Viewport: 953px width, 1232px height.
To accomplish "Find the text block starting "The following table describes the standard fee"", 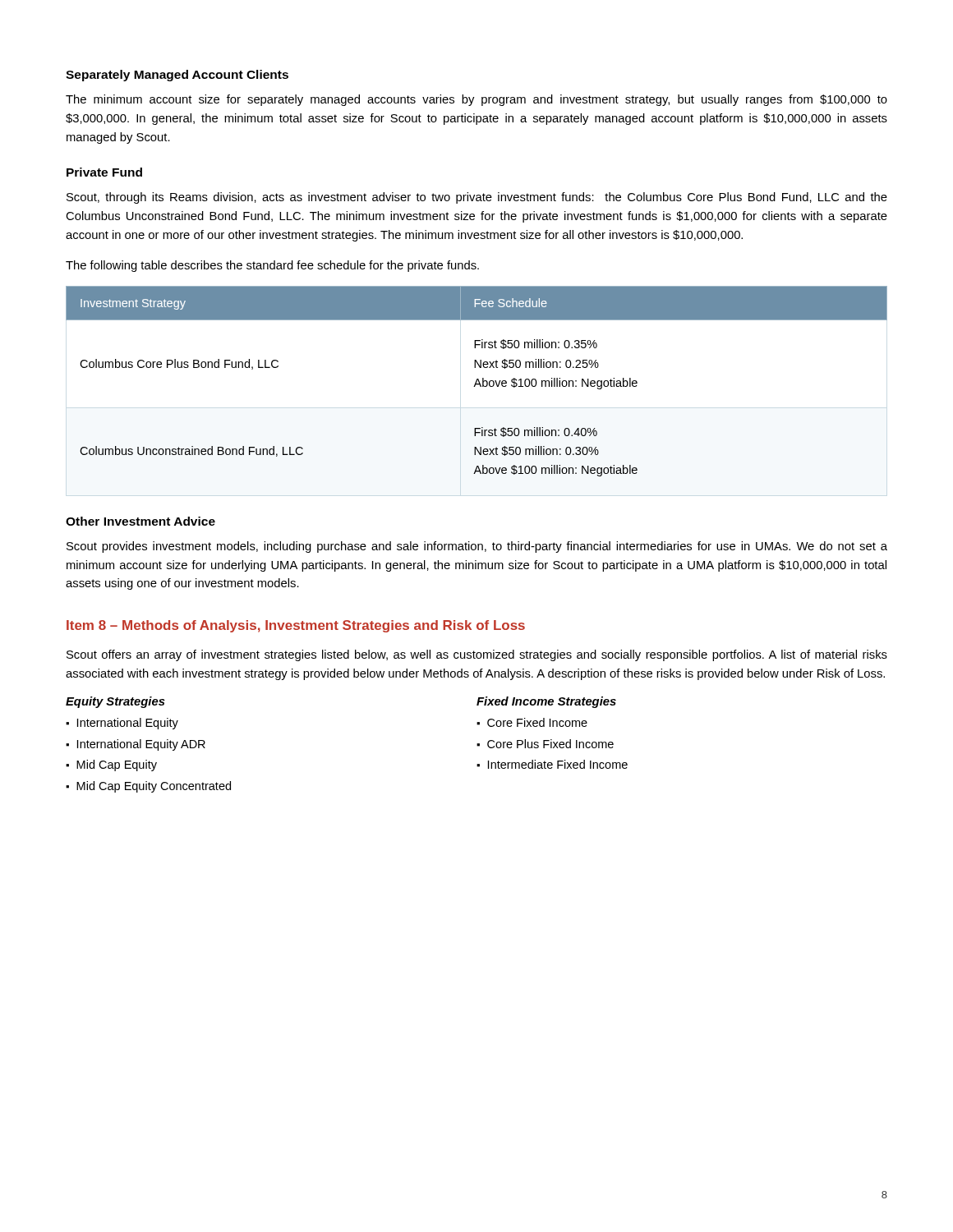I will (273, 265).
